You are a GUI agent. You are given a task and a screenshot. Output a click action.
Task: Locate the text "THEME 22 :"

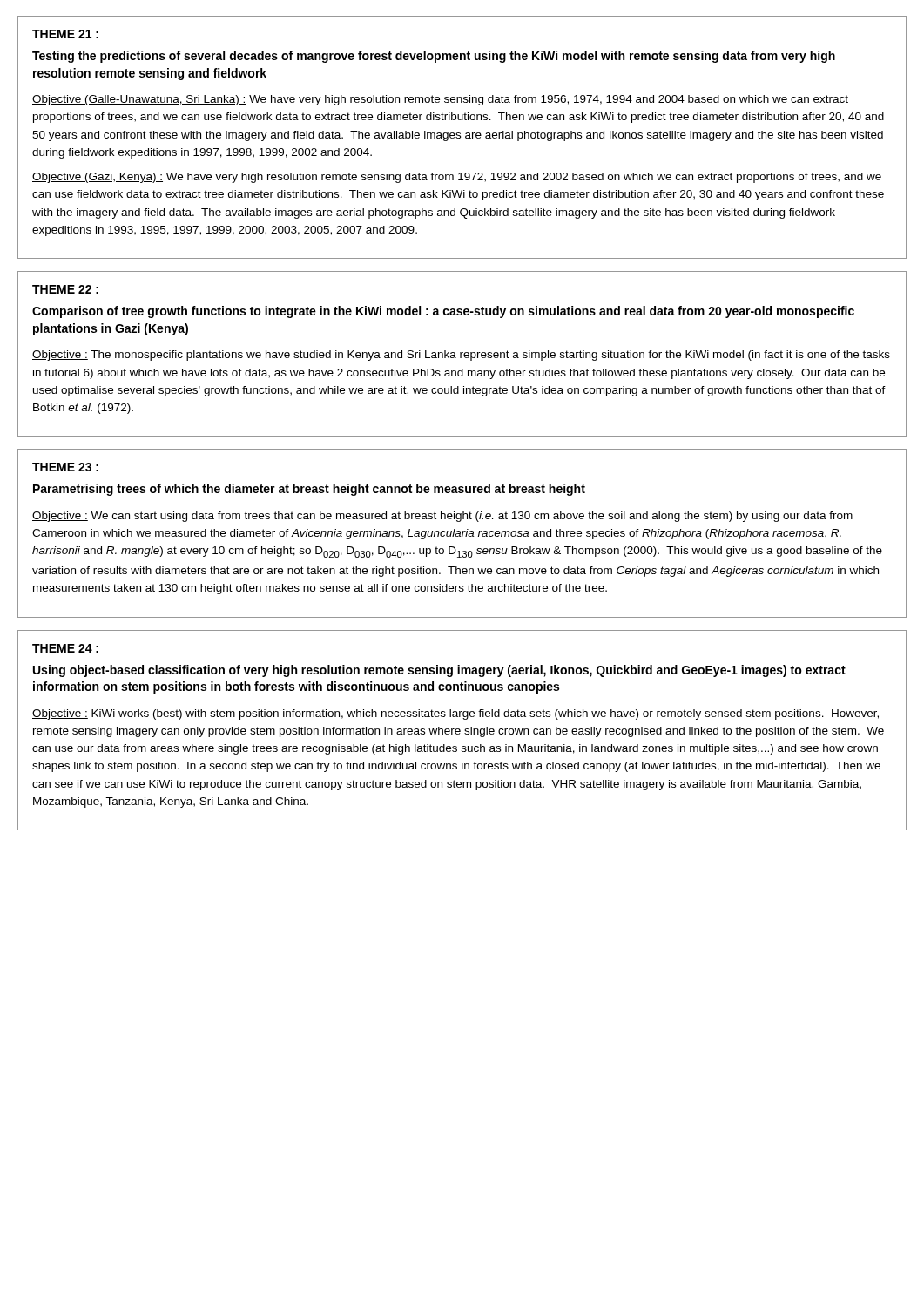pos(66,289)
